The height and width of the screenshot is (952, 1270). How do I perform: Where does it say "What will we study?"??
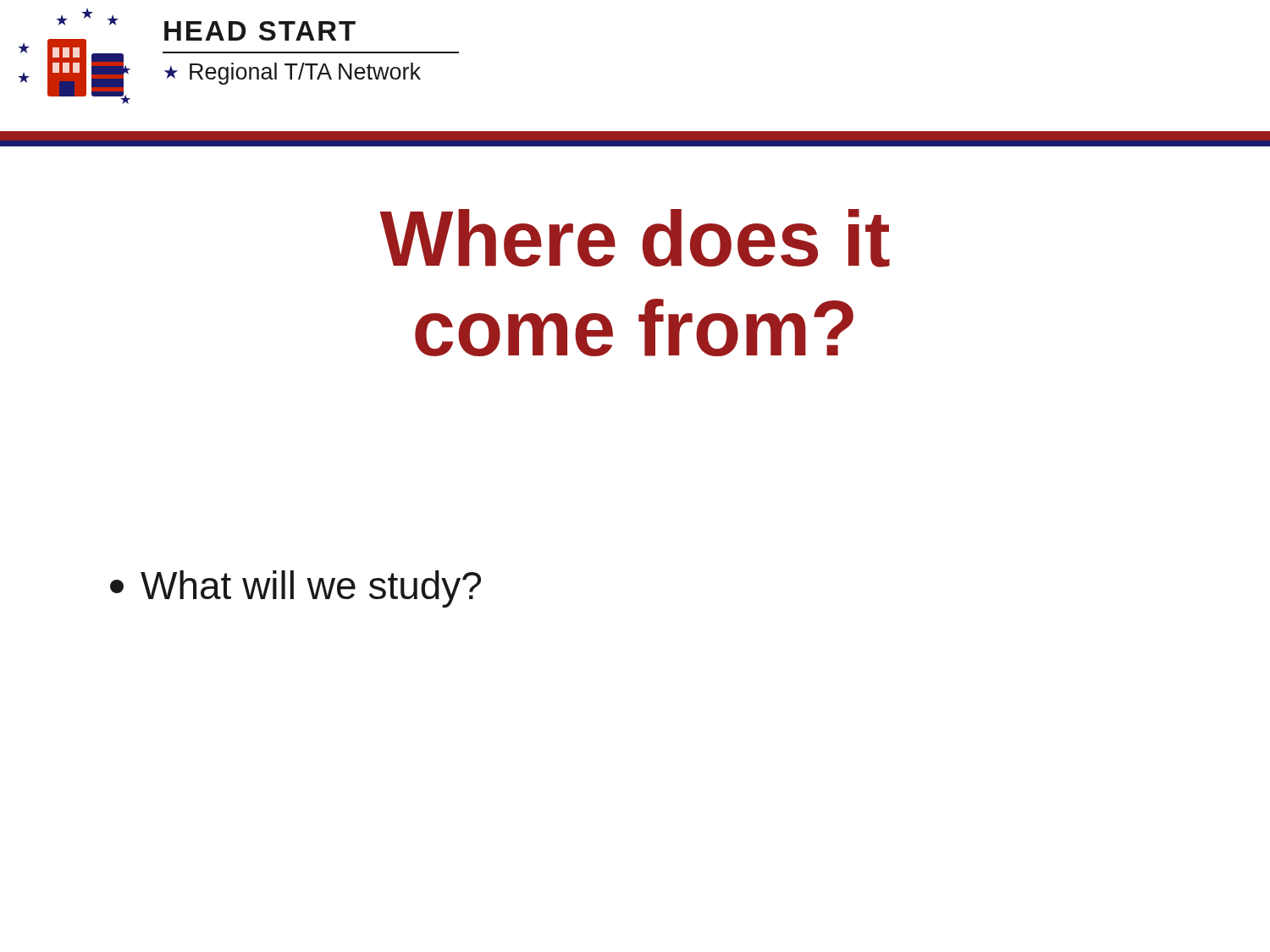coord(296,586)
